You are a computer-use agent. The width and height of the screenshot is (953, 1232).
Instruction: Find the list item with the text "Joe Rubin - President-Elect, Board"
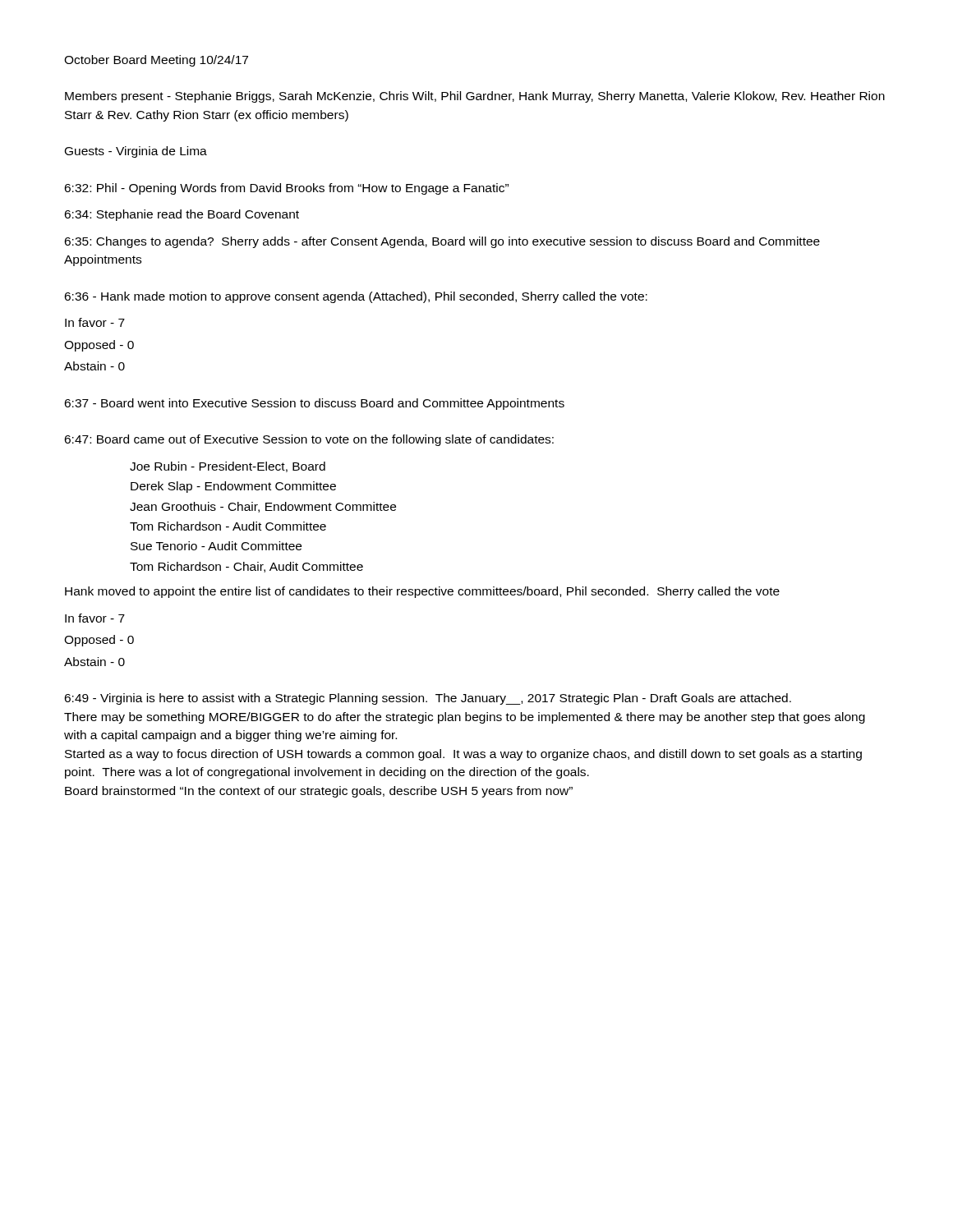[x=228, y=466]
